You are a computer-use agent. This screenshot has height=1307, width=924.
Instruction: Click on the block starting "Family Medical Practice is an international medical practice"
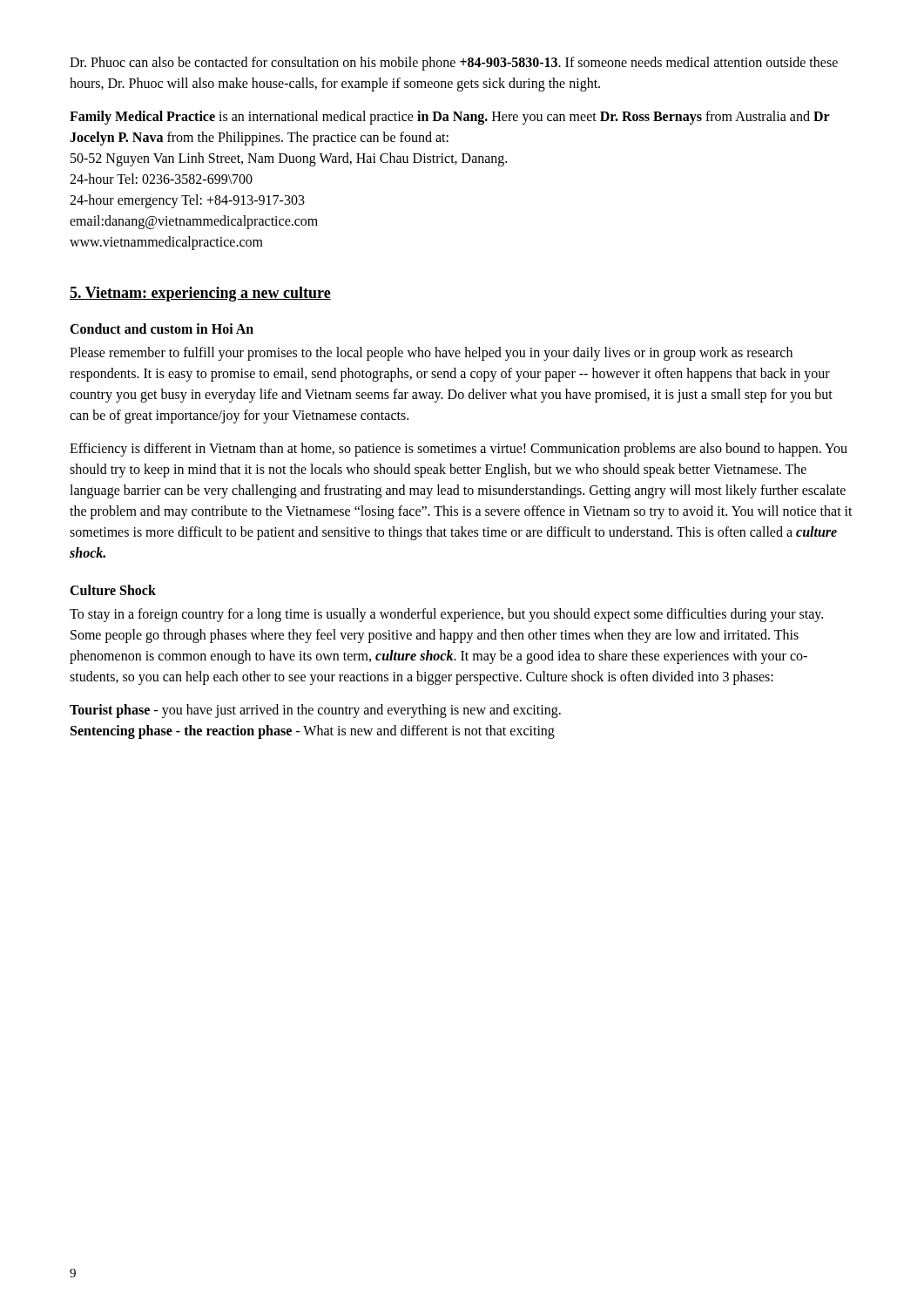[450, 118]
